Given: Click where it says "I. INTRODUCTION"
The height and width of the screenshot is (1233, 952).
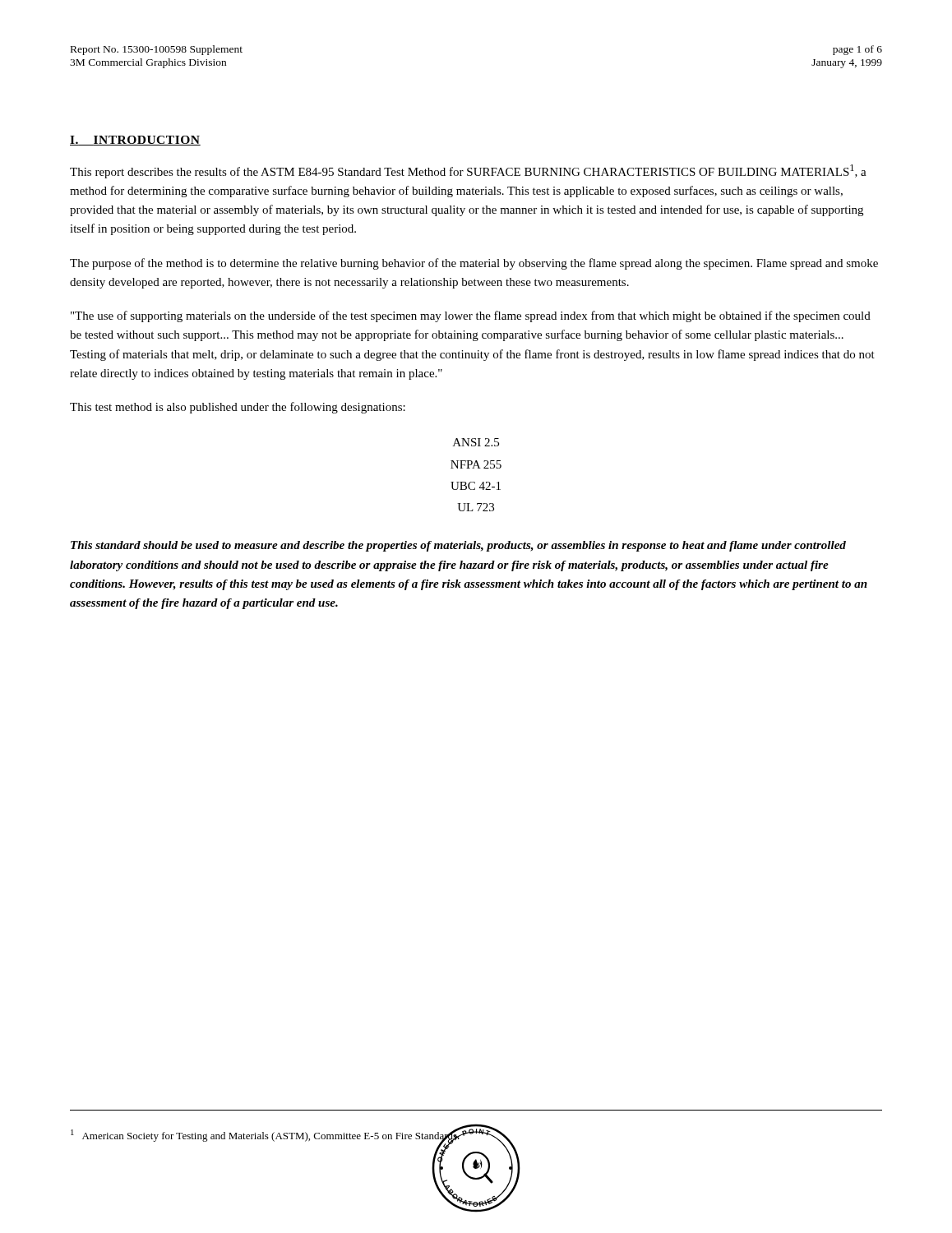Looking at the screenshot, I should click(135, 141).
